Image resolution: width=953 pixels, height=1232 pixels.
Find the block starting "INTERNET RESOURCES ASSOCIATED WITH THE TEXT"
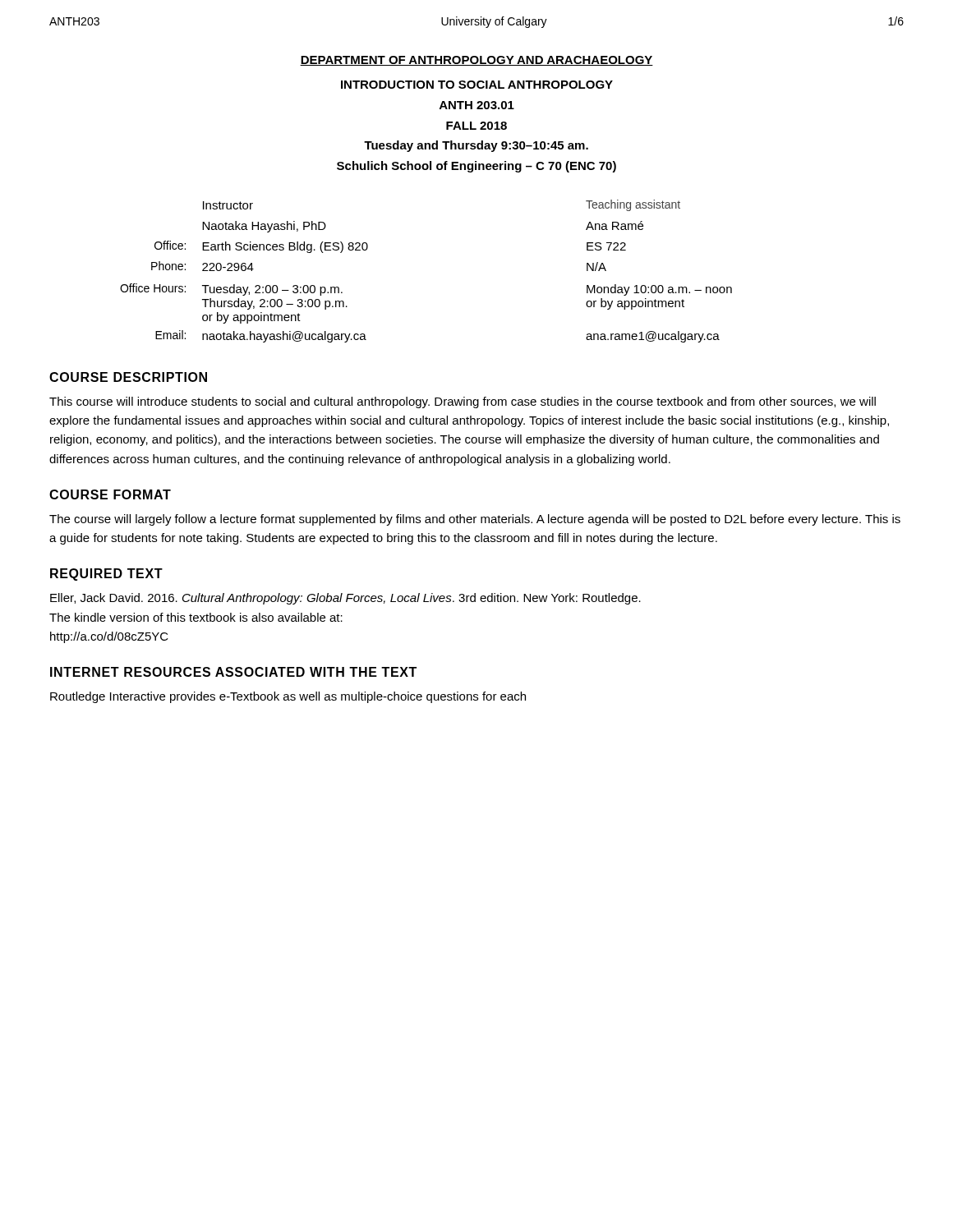tap(233, 672)
